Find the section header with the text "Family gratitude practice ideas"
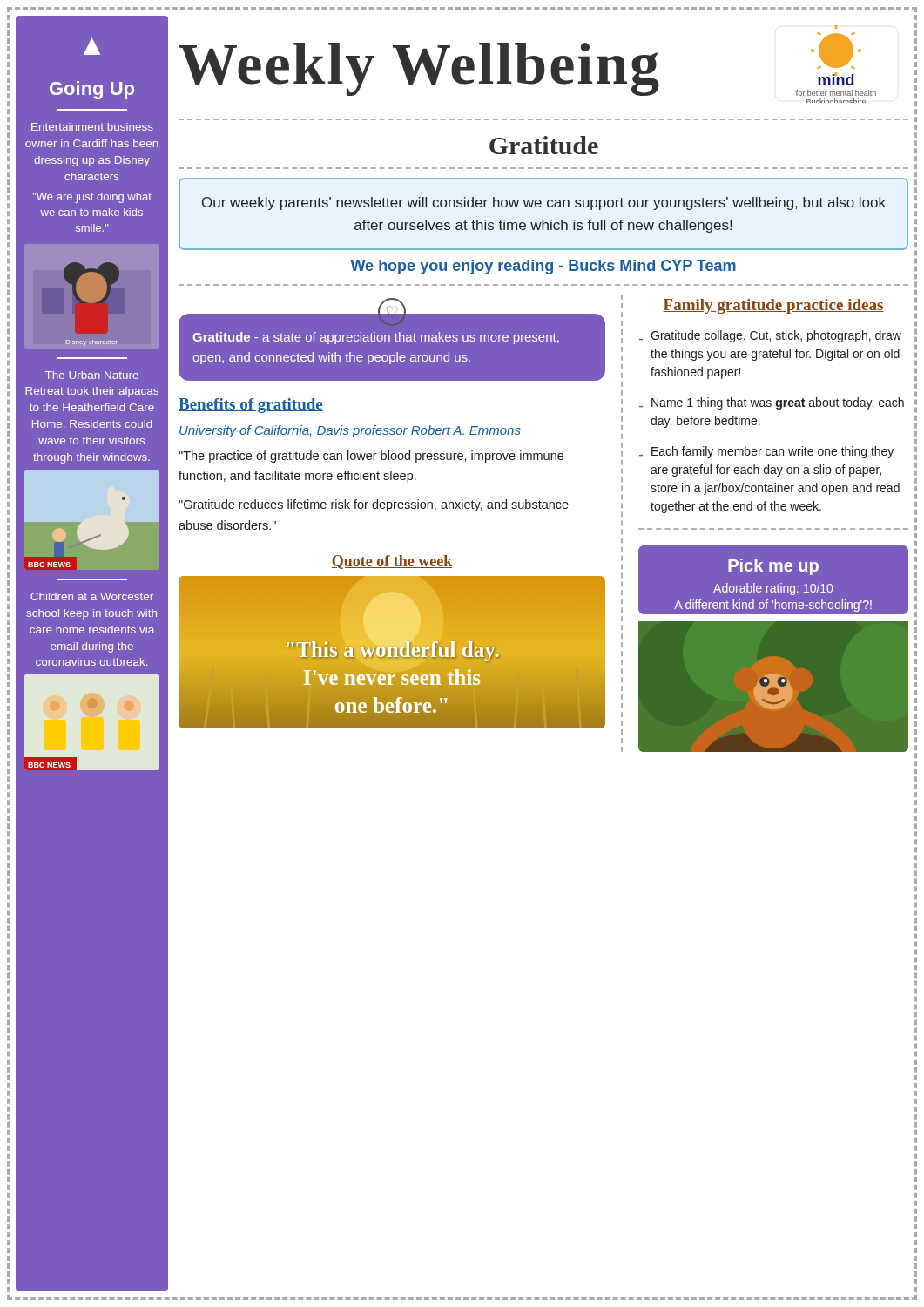Screen dimensions: 1307x924 [773, 305]
